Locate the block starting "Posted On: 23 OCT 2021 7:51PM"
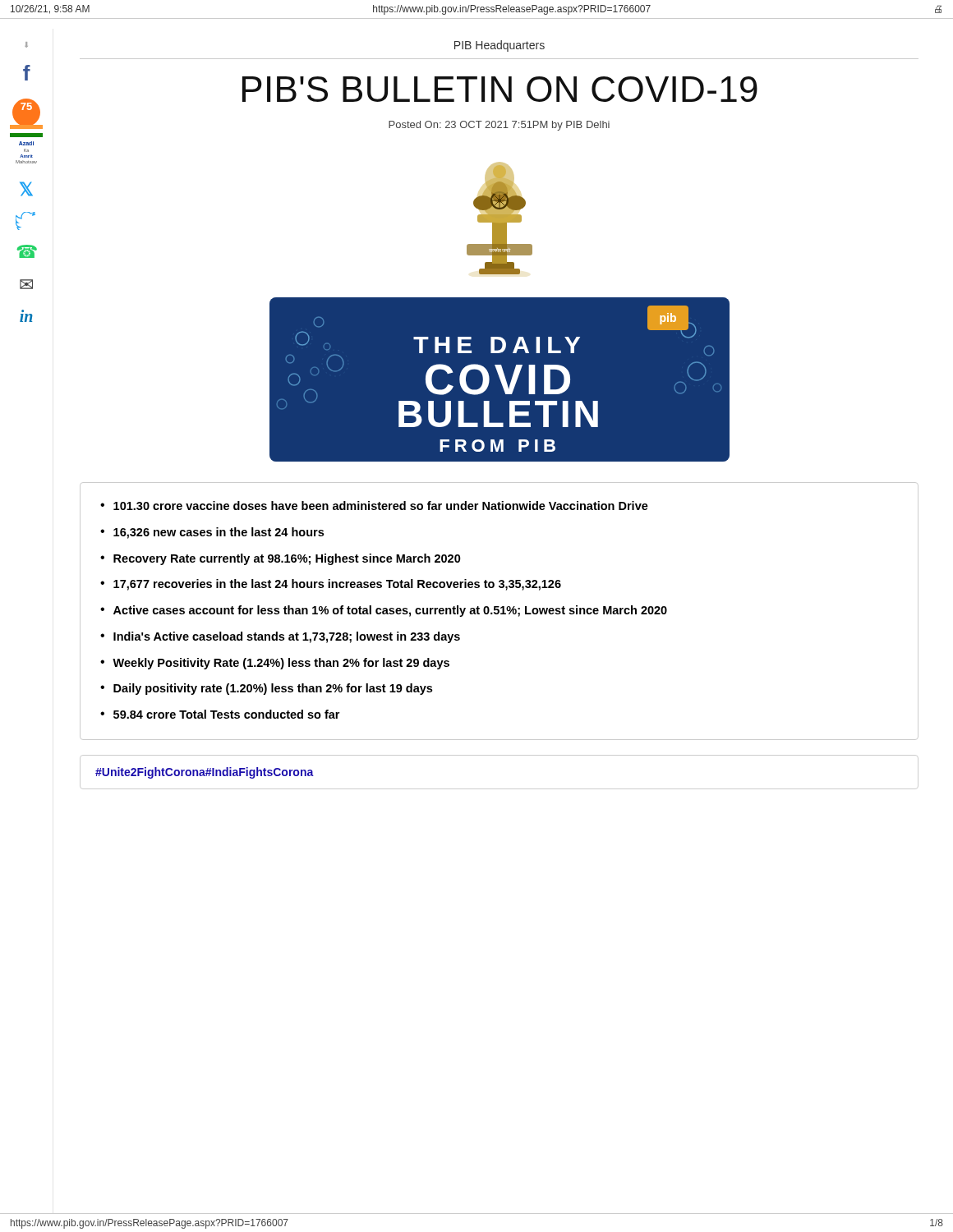This screenshot has width=953, height=1232. pos(499,124)
